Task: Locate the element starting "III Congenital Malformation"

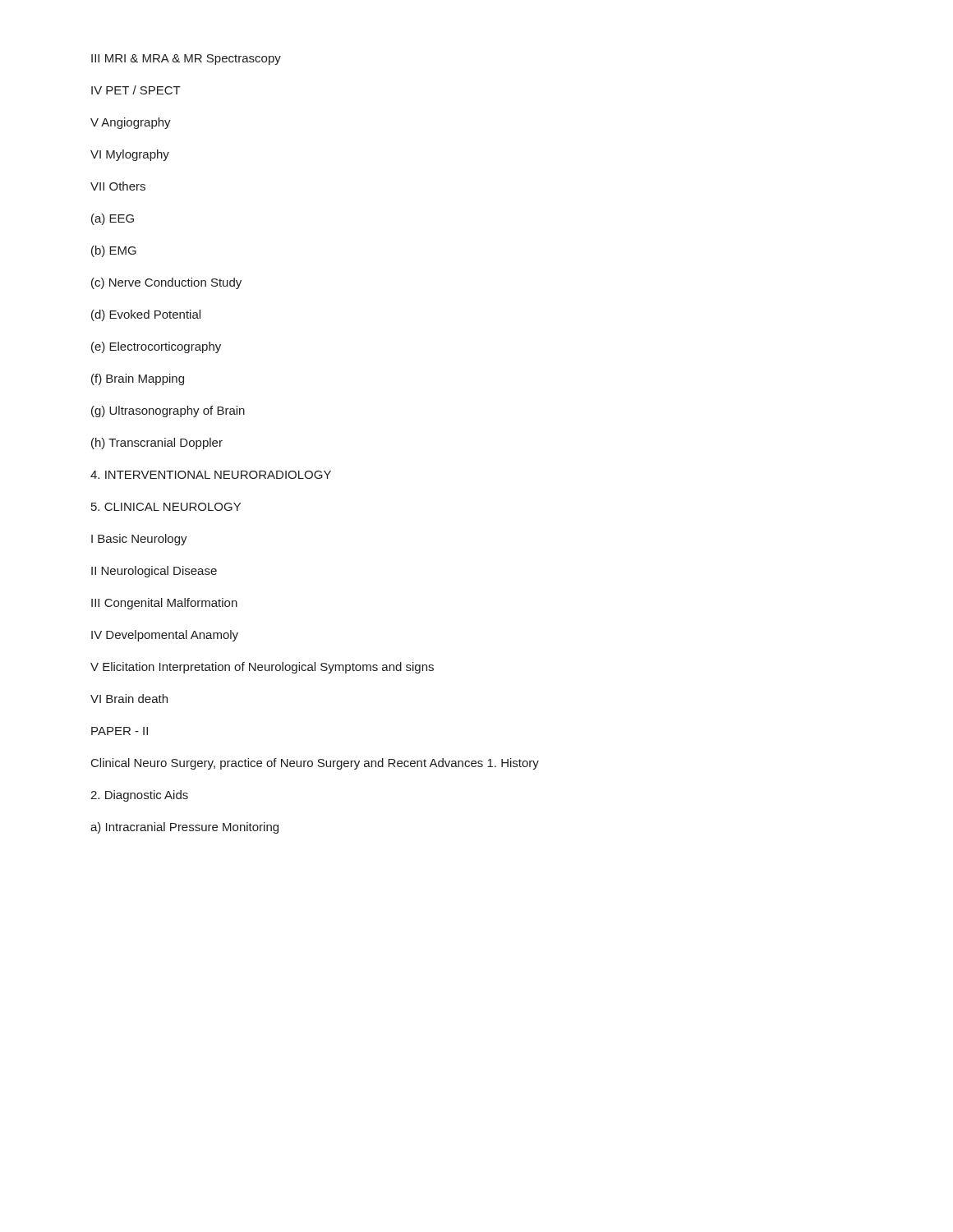Action: coord(164,602)
